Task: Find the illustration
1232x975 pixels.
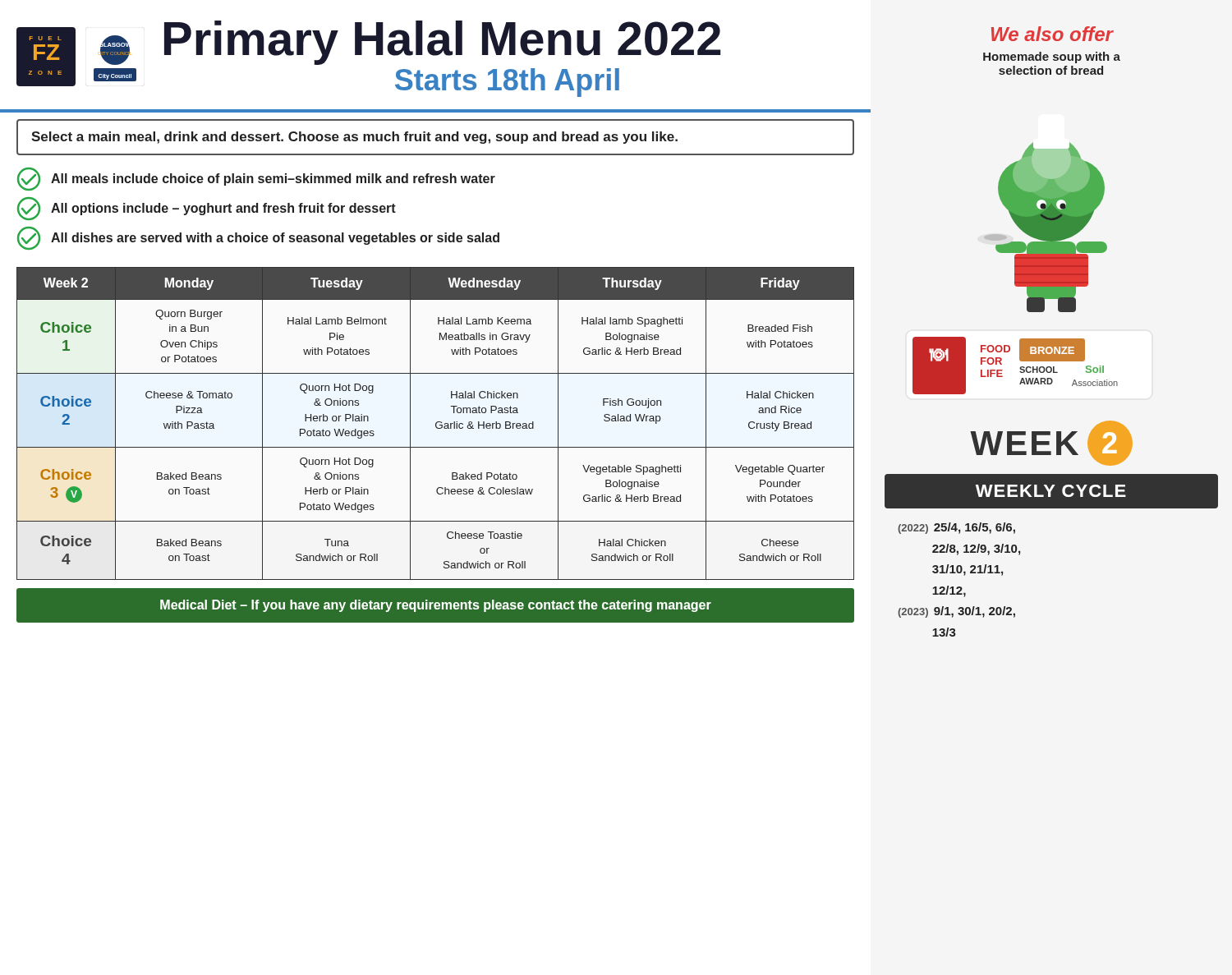Action: click(x=1051, y=196)
